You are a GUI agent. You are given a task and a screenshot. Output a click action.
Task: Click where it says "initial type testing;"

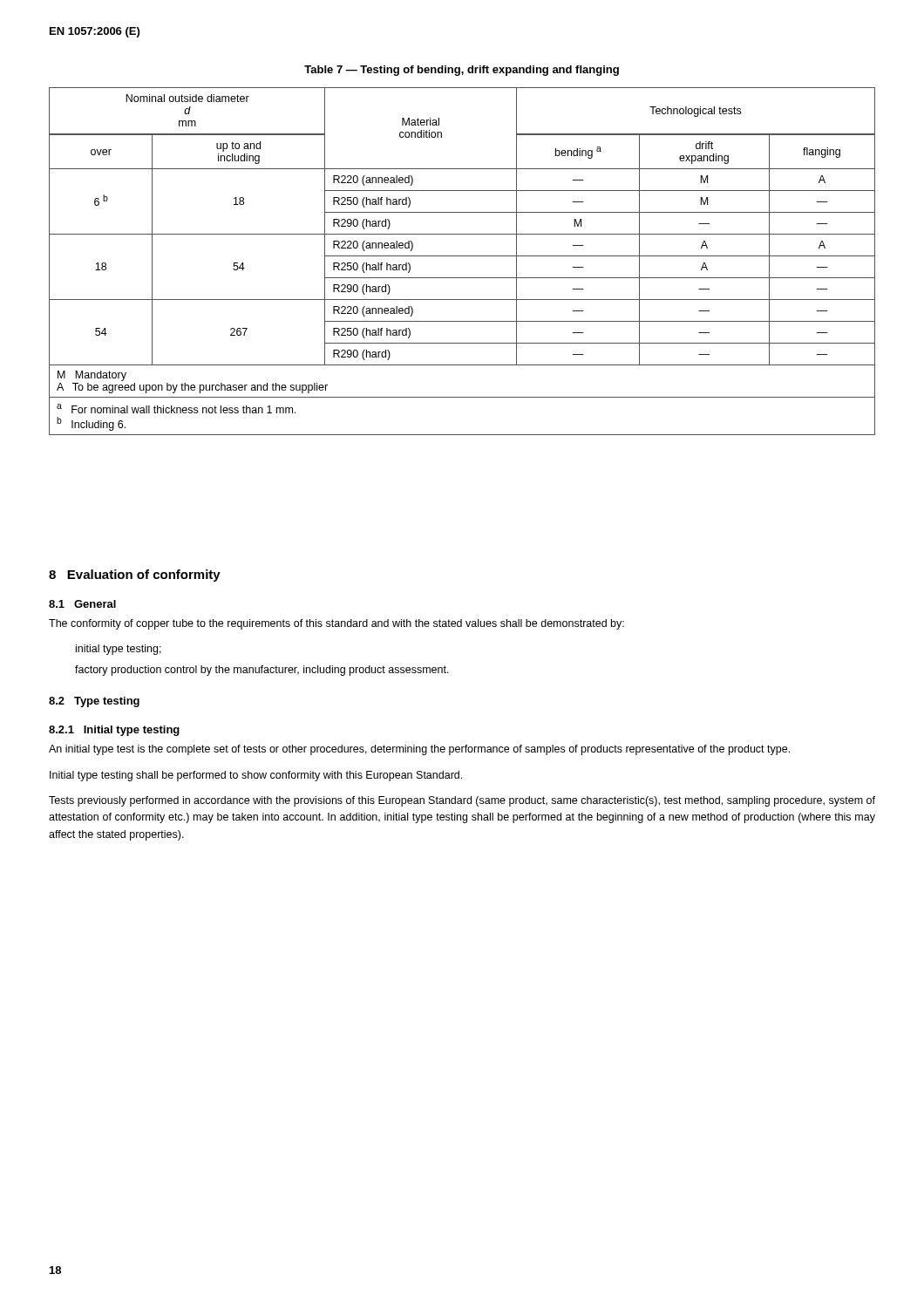point(118,649)
